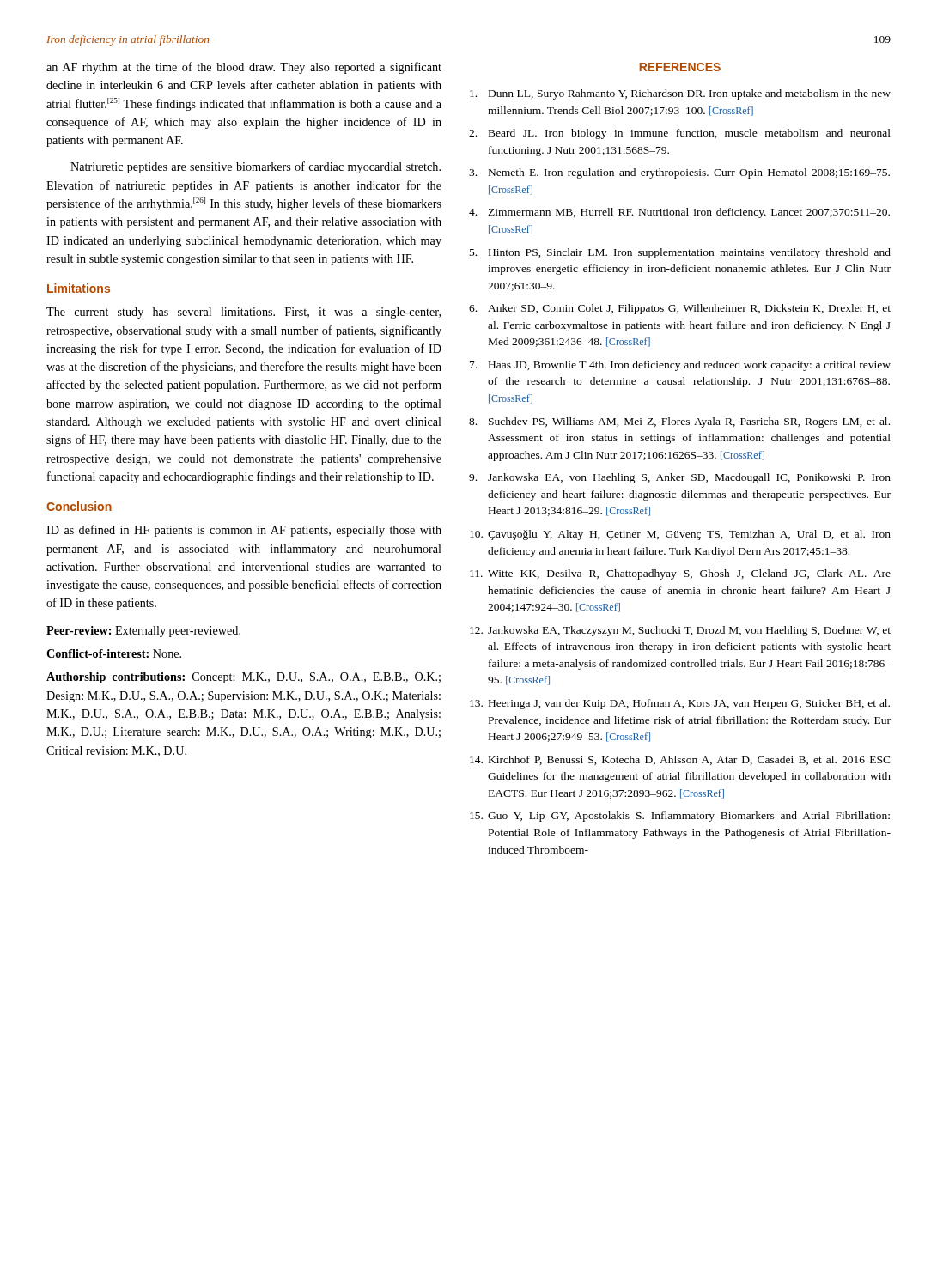This screenshot has height=1288, width=937.
Task: Point to the block beginning "7. Haas JD, Brownlie T 4th. Iron deficiency"
Action: pos(680,381)
